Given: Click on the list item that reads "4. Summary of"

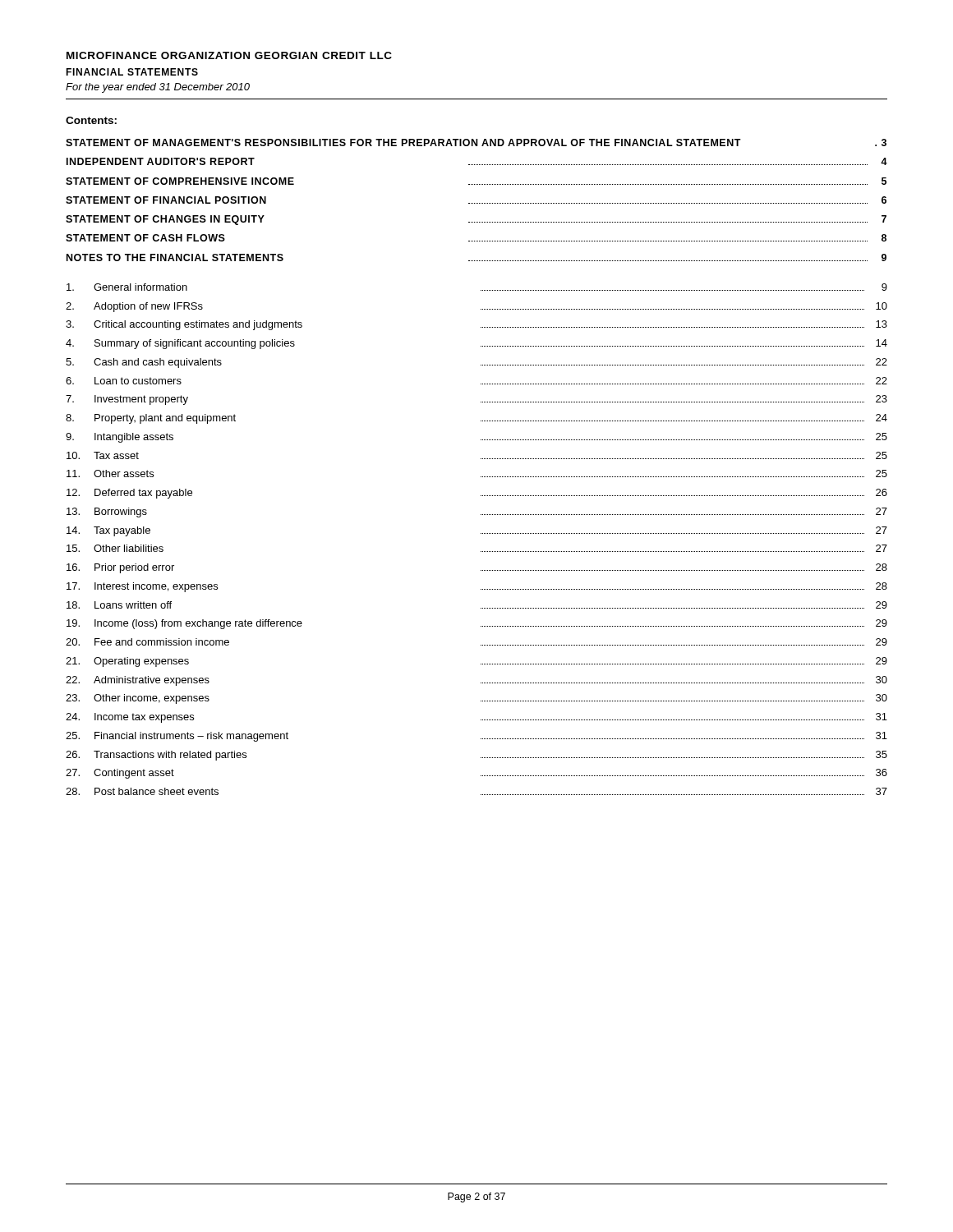Looking at the screenshot, I should (x=476, y=344).
